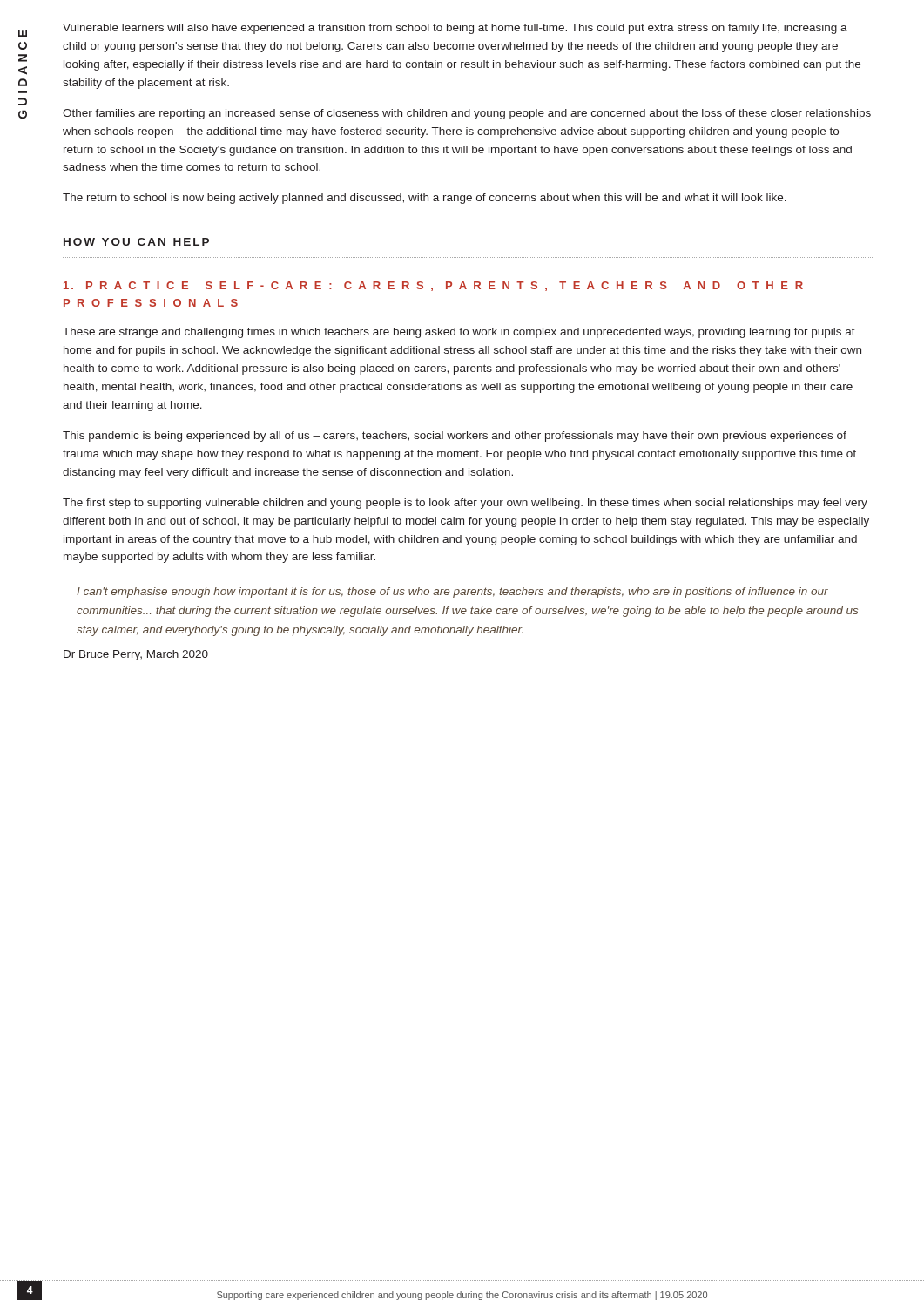Find the region starting "This pandemic is being experienced by"
The image size is (924, 1307).
[x=459, y=453]
